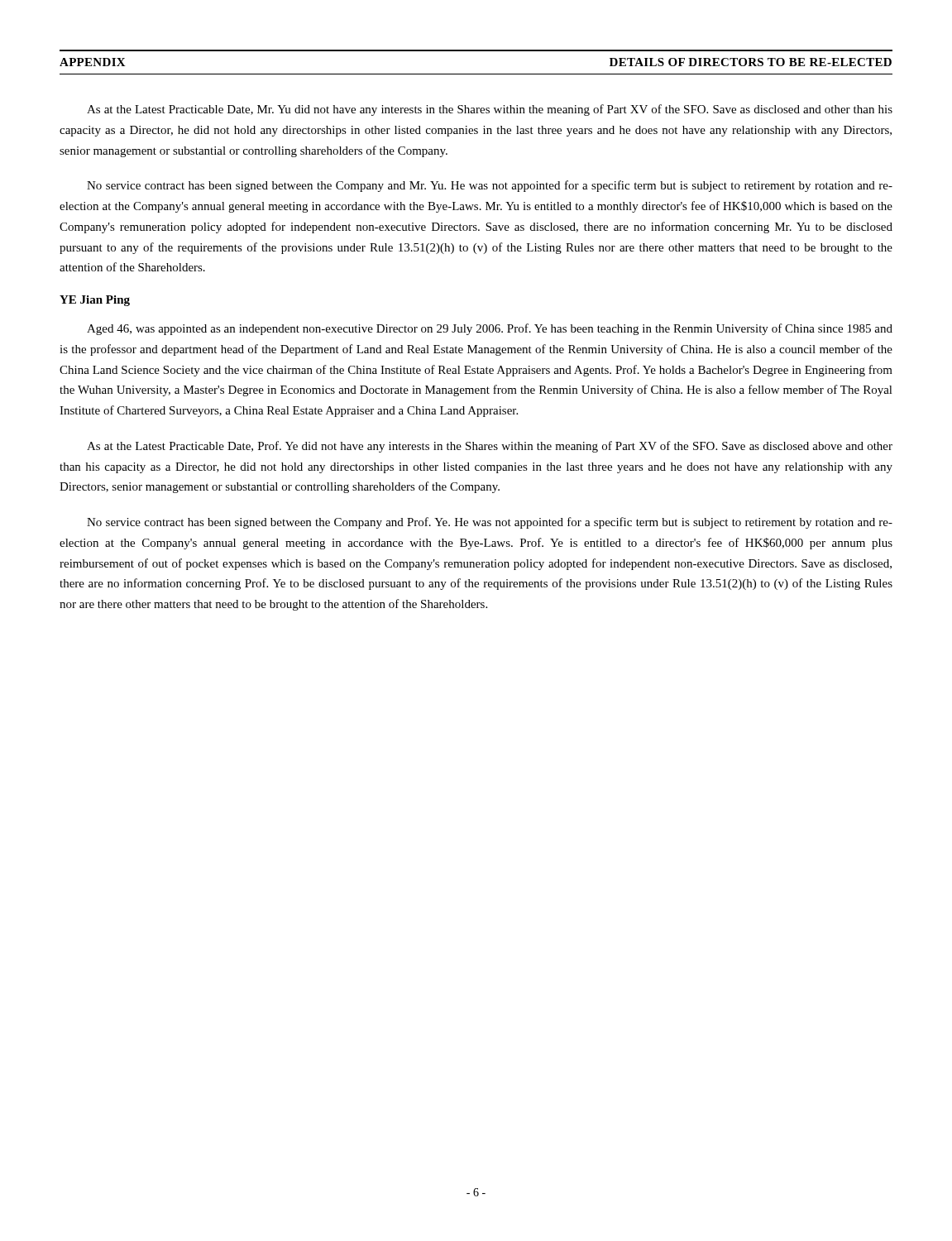Navigate to the region starting "As at the Latest Practicable Date, Prof."

pyautogui.click(x=476, y=467)
